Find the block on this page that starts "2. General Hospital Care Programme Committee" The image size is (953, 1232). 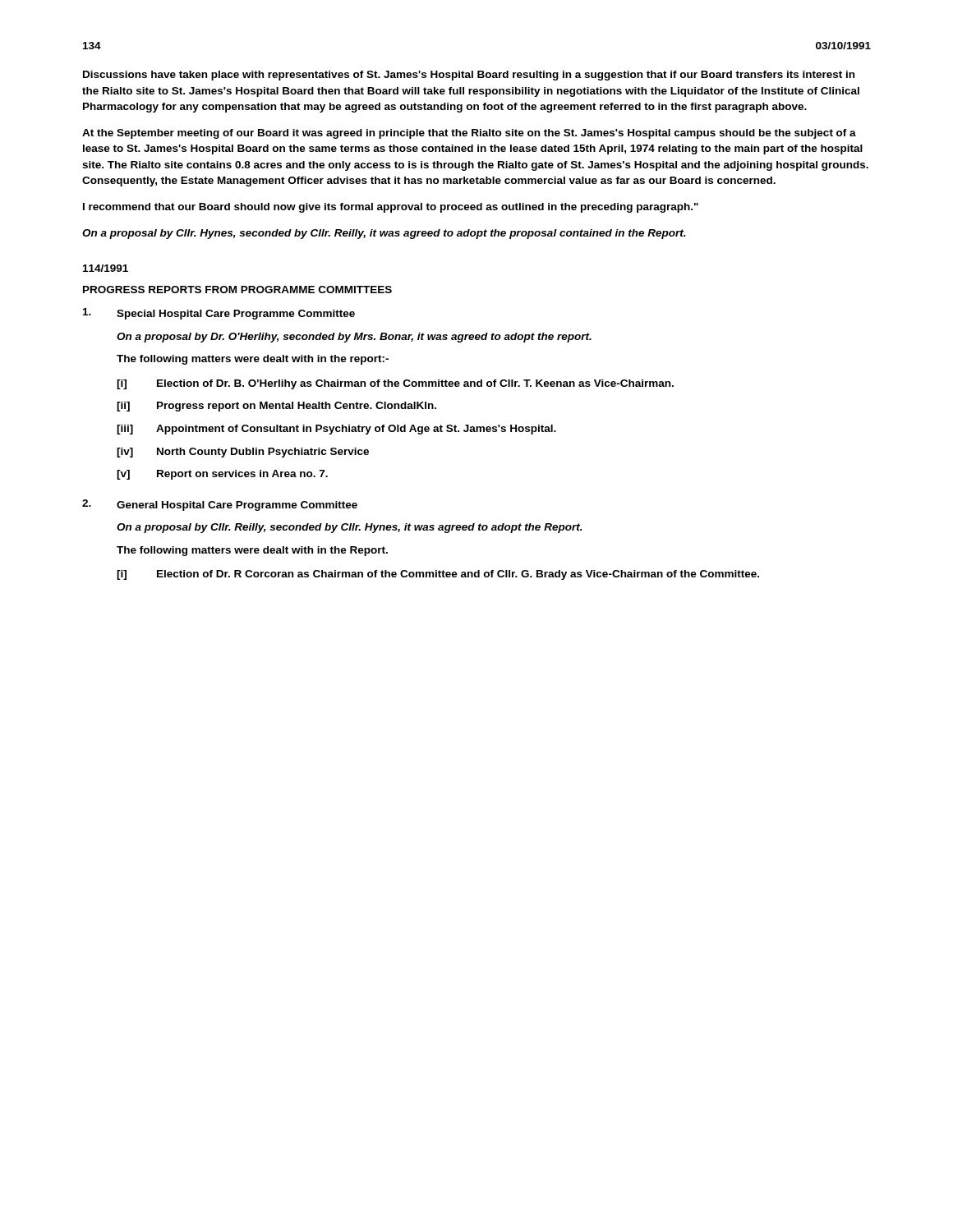click(220, 505)
